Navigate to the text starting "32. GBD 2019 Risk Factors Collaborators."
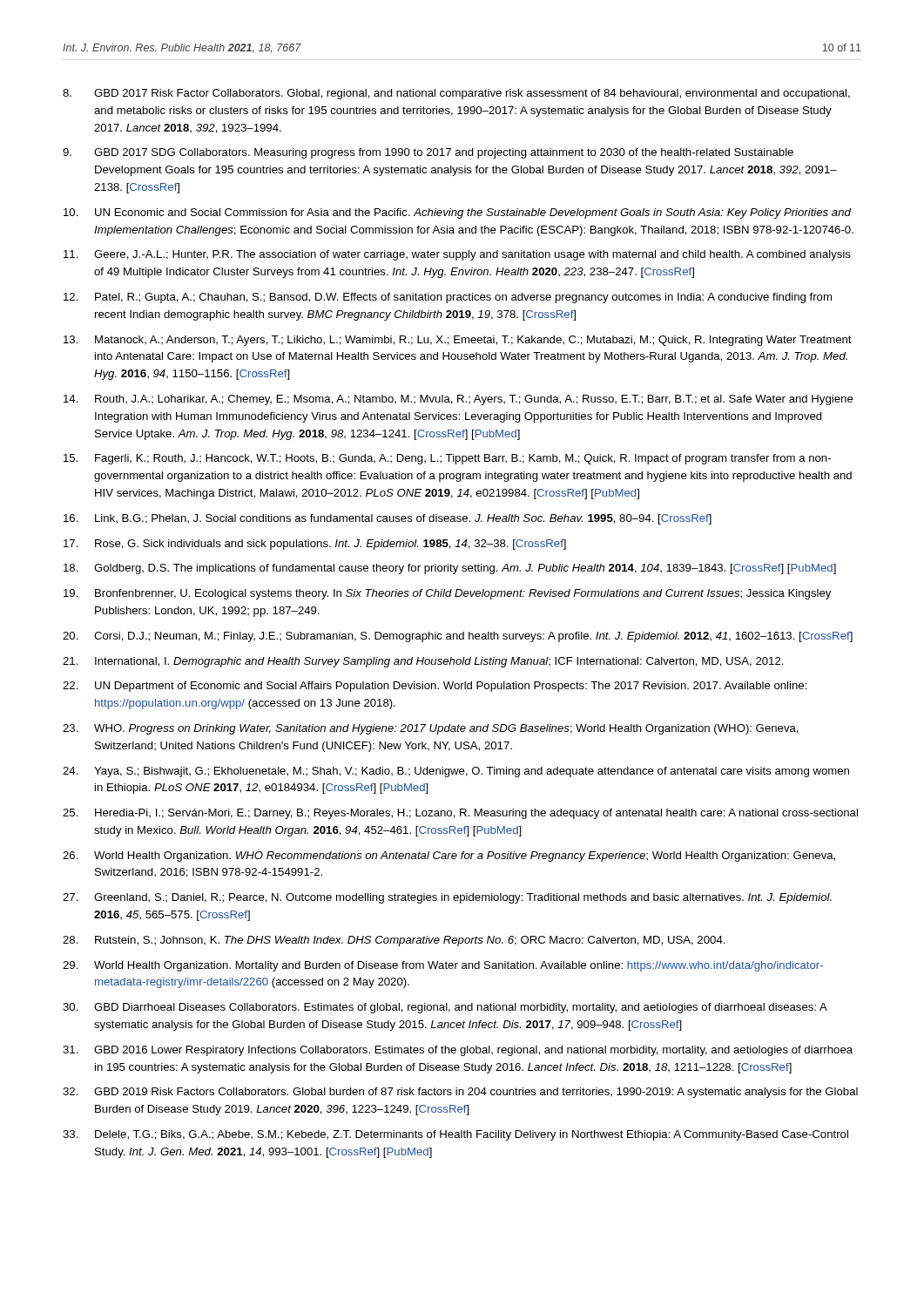 click(462, 1101)
